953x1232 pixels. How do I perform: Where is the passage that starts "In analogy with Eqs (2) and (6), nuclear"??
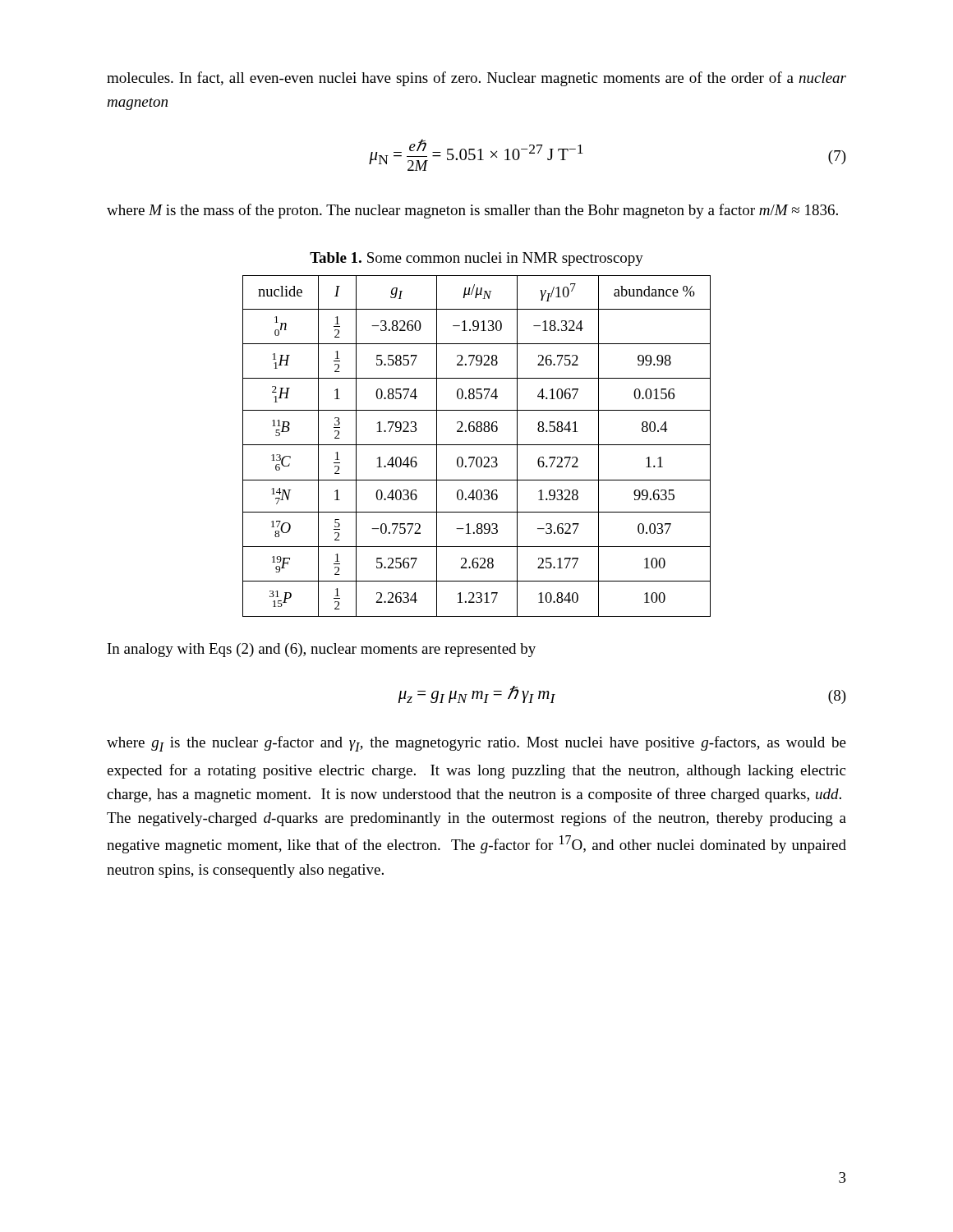tap(321, 648)
